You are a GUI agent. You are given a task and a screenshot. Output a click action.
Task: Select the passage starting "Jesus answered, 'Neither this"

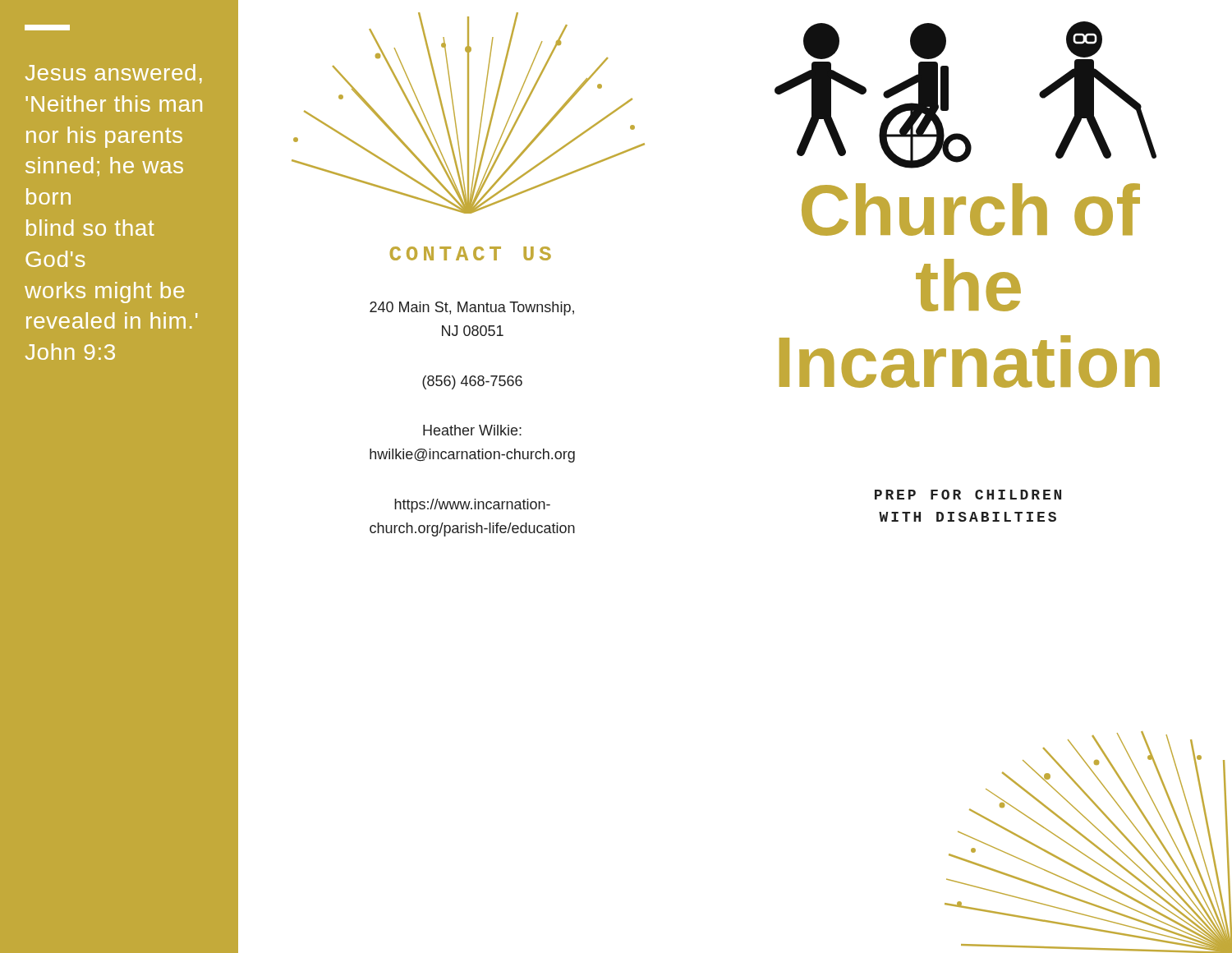114,212
